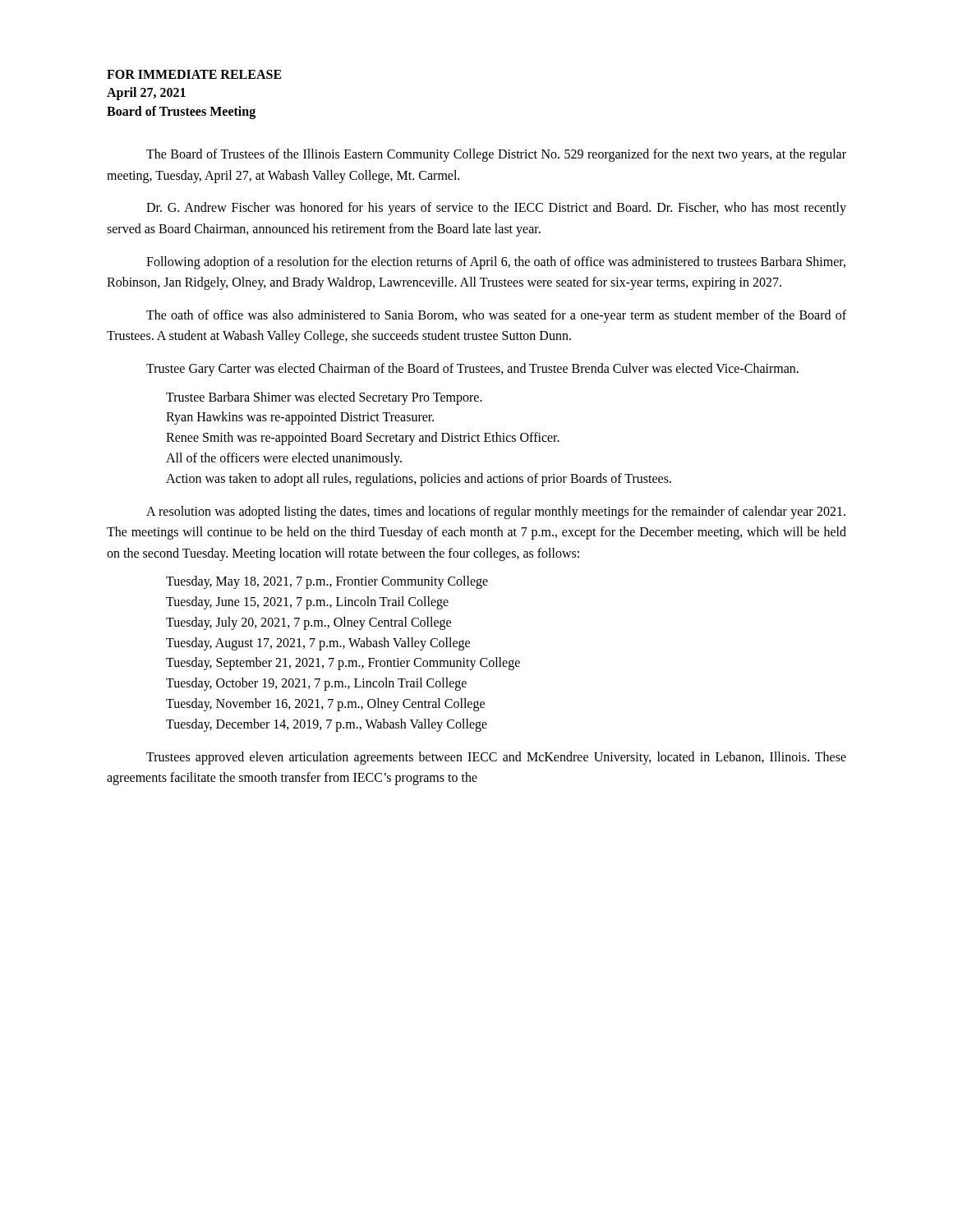The image size is (953, 1232).
Task: Find the element starting "Trustees approved eleven articulation agreements"
Action: (x=476, y=767)
